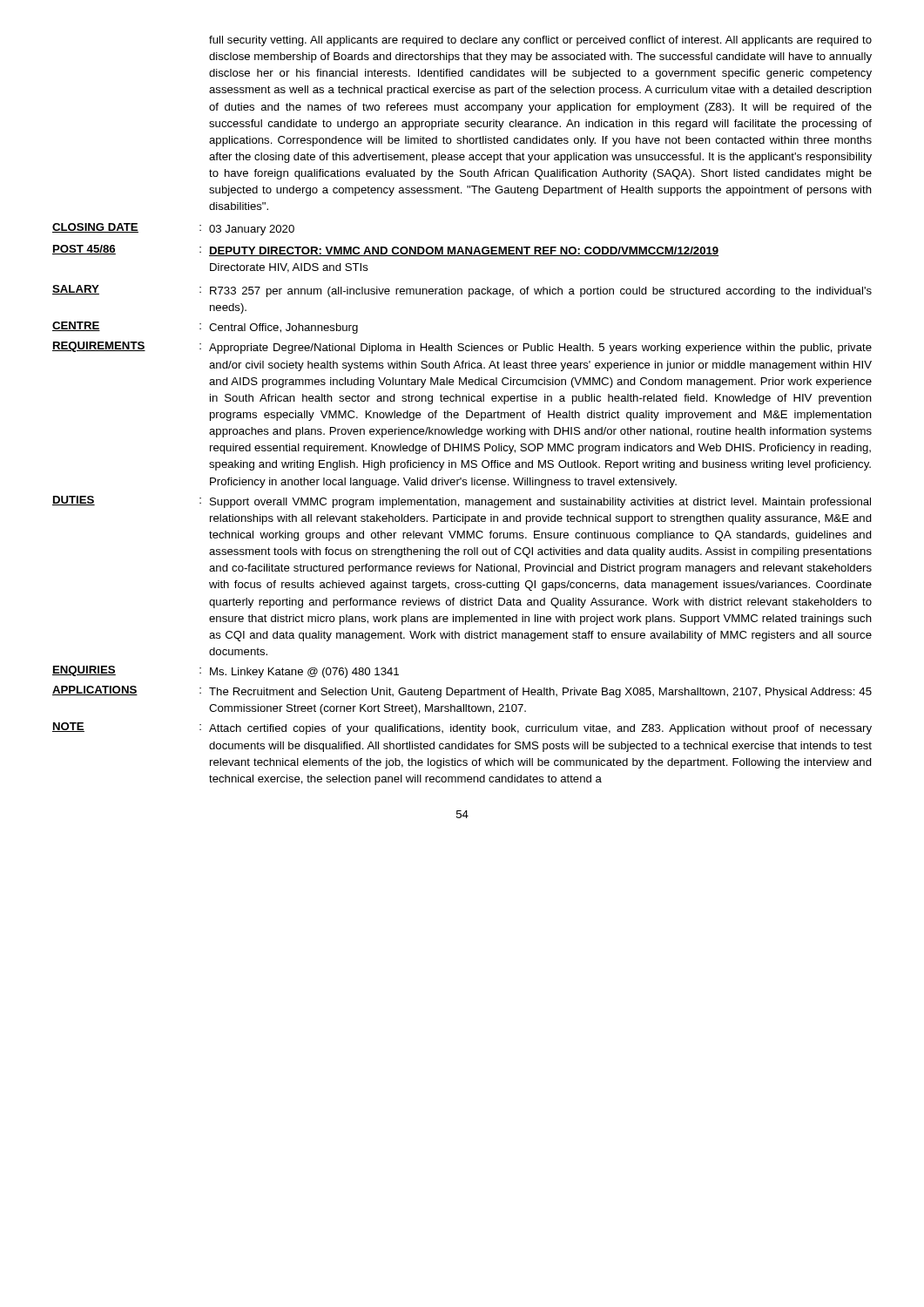Point to the text block starting "full security vetting. All"
The image size is (924, 1307).
point(540,123)
